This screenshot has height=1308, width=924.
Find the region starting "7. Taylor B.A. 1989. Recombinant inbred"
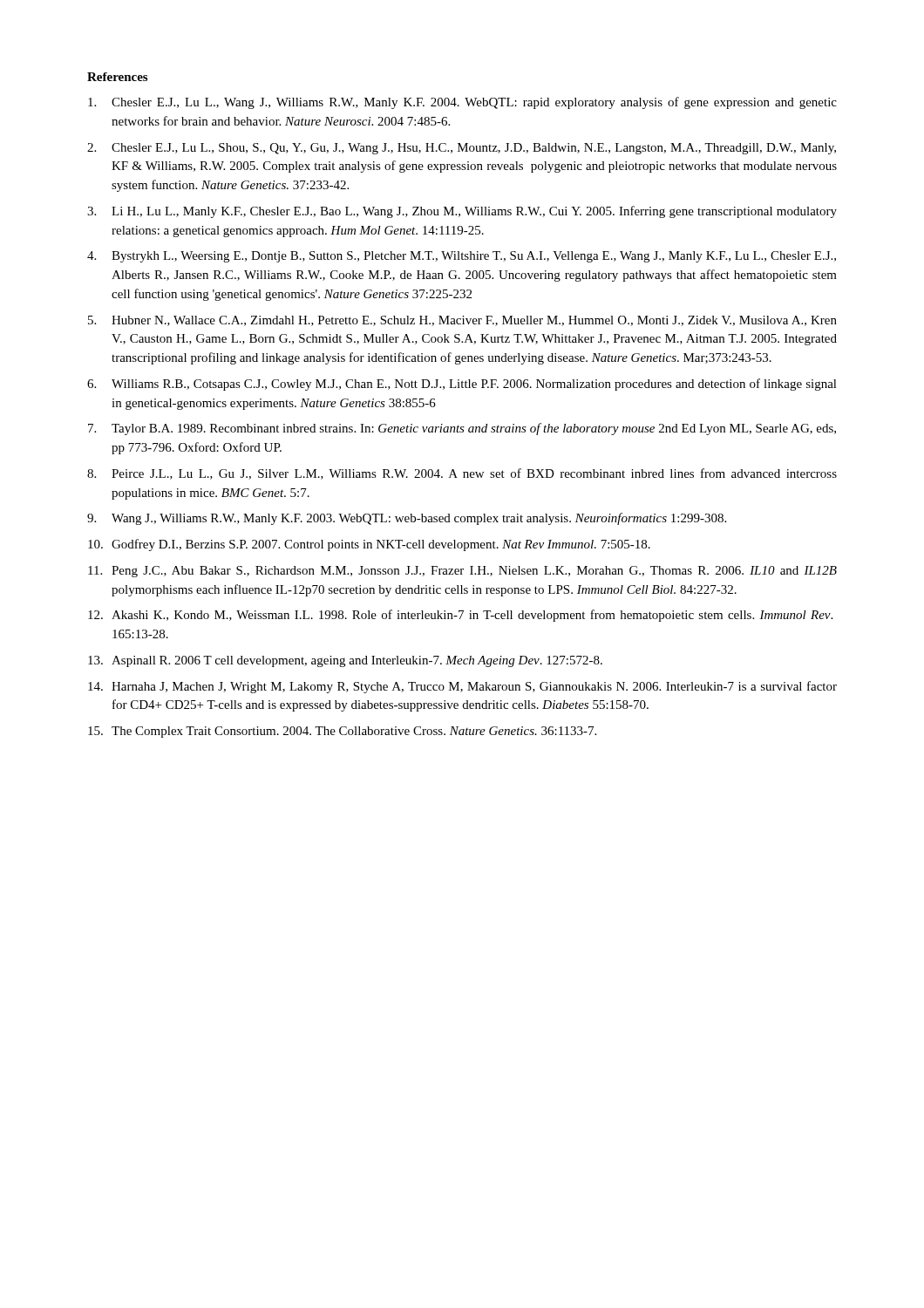coord(462,439)
